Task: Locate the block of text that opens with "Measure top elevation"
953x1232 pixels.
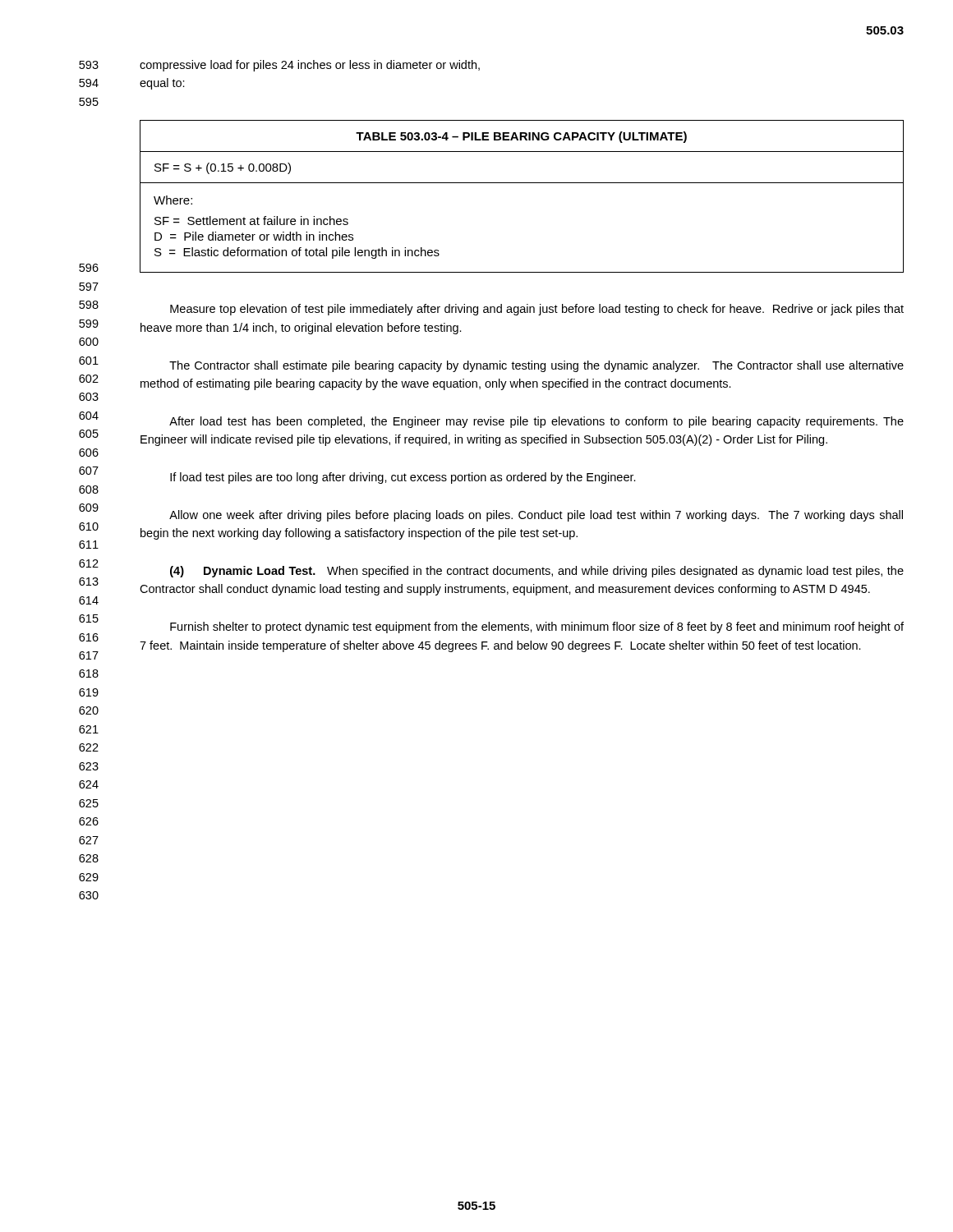Action: point(522,318)
